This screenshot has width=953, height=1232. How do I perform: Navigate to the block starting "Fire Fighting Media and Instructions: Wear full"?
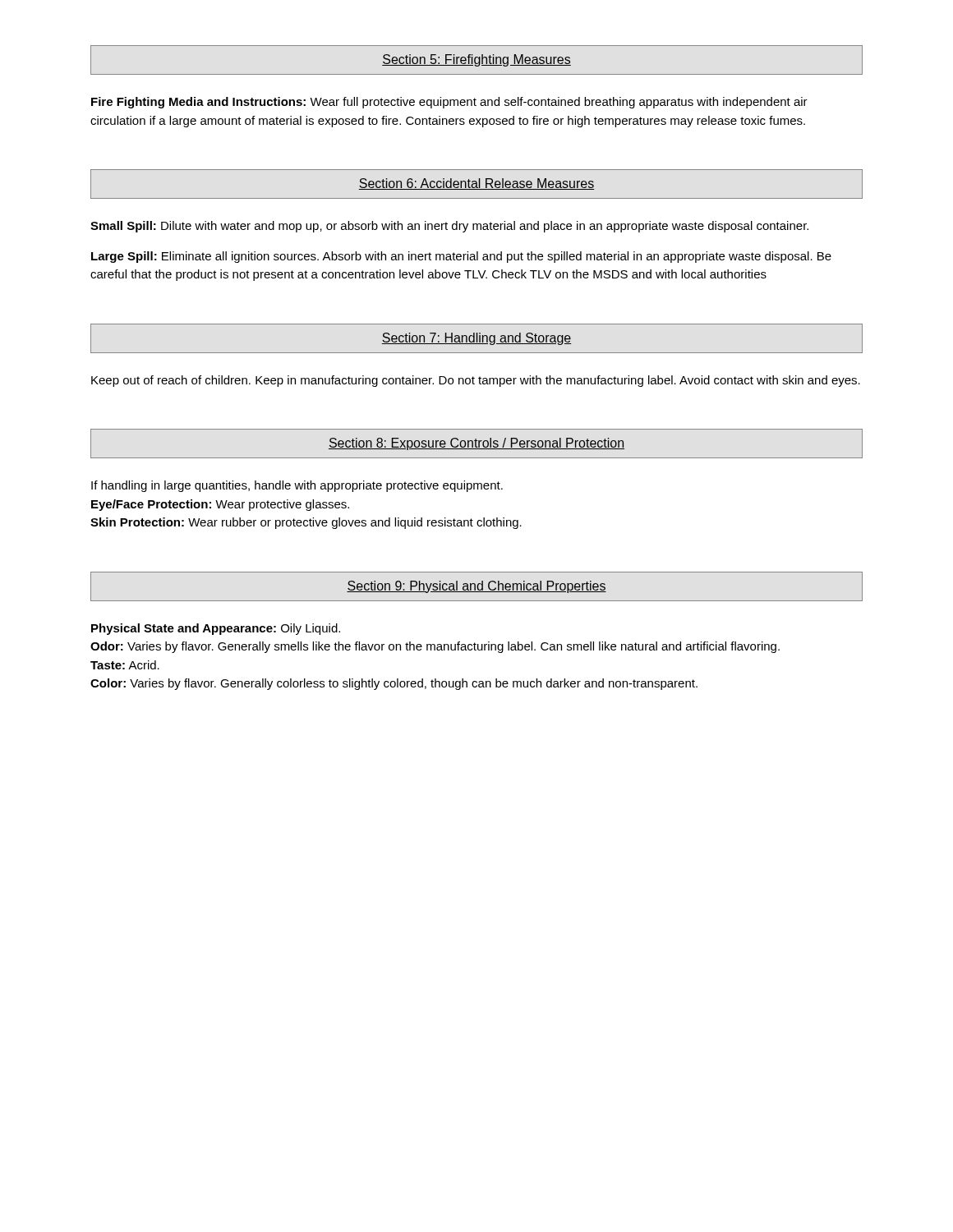click(449, 111)
